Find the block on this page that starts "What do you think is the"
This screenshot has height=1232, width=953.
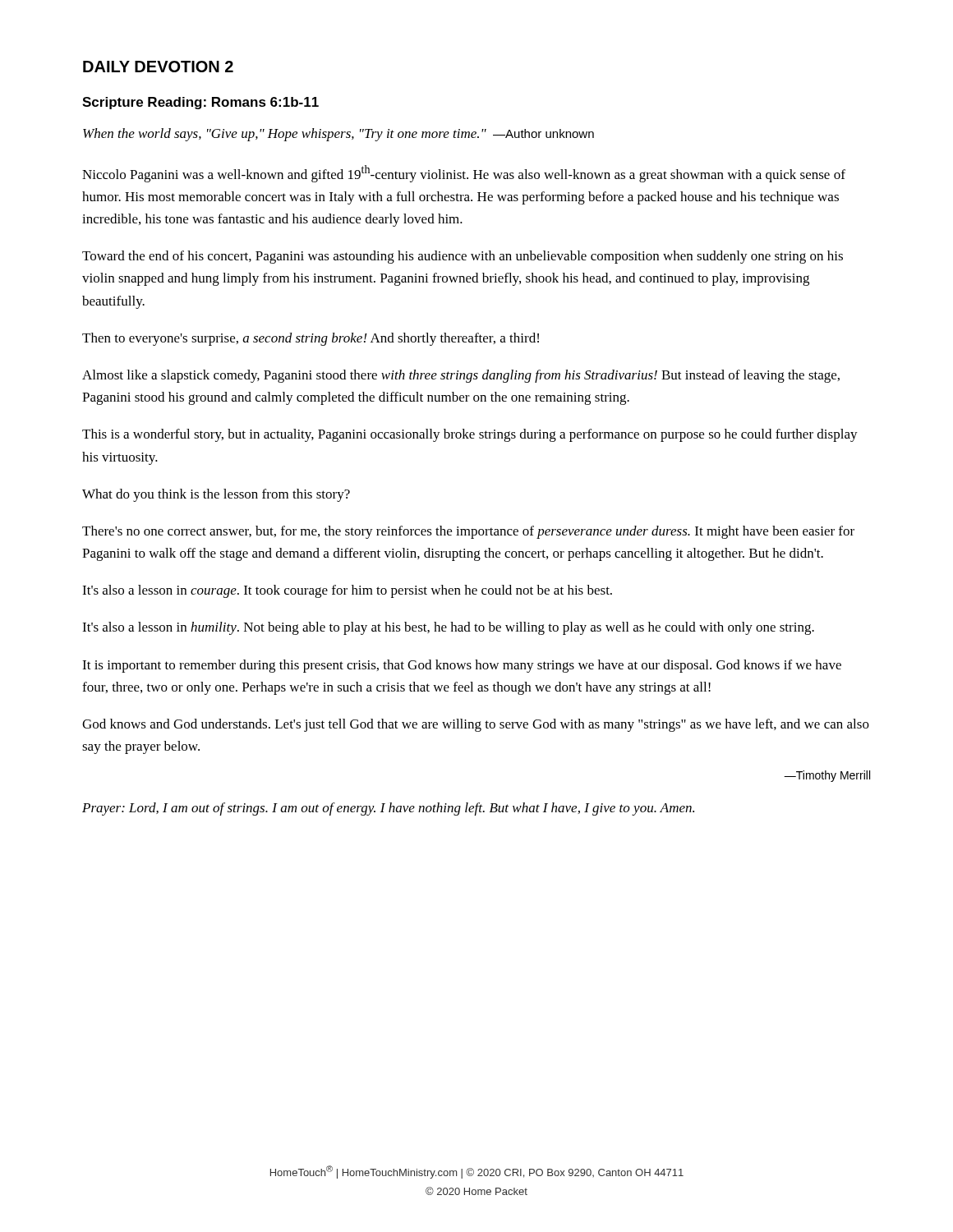pos(216,494)
